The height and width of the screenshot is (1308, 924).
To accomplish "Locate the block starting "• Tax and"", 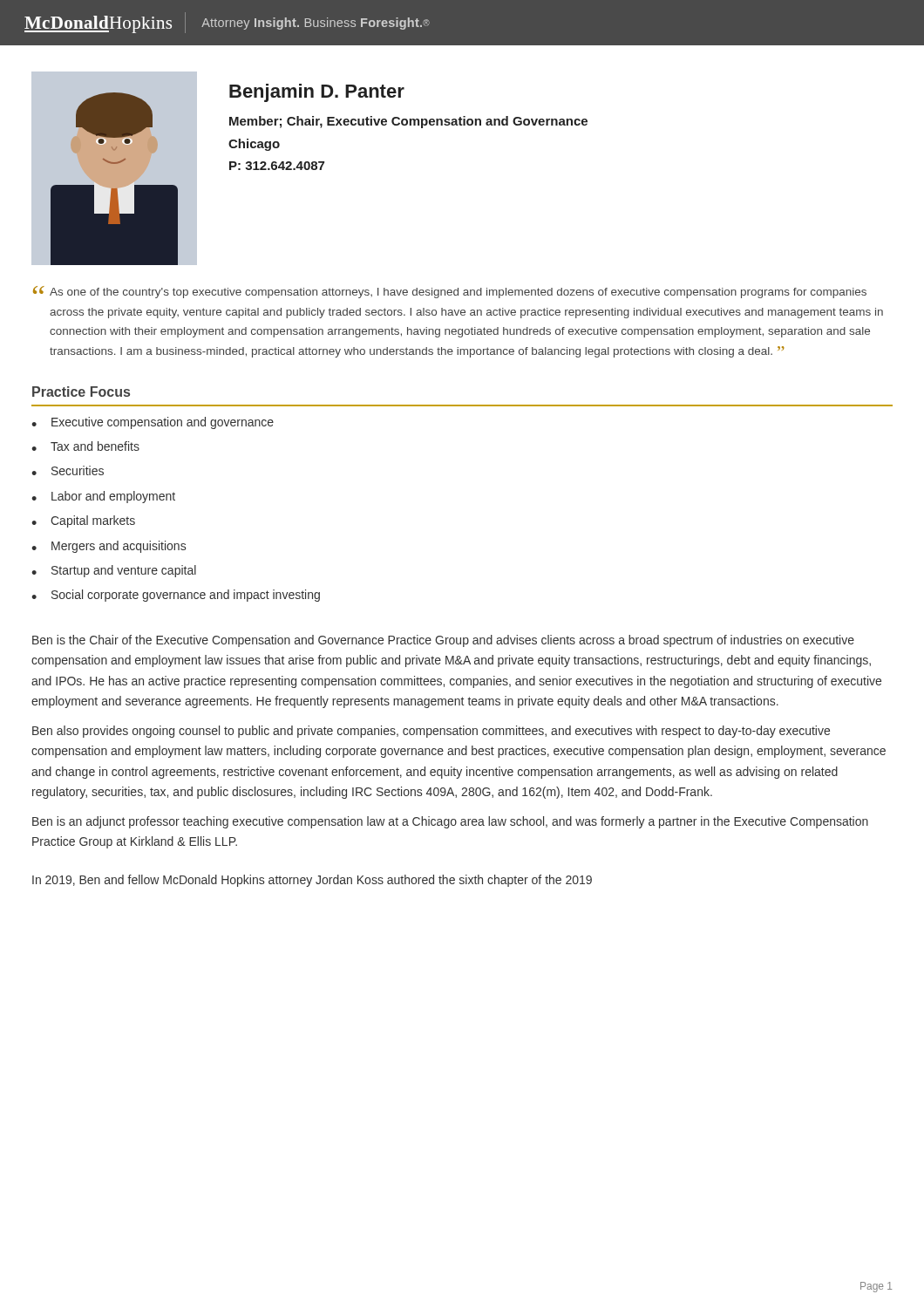I will click(x=85, y=450).
